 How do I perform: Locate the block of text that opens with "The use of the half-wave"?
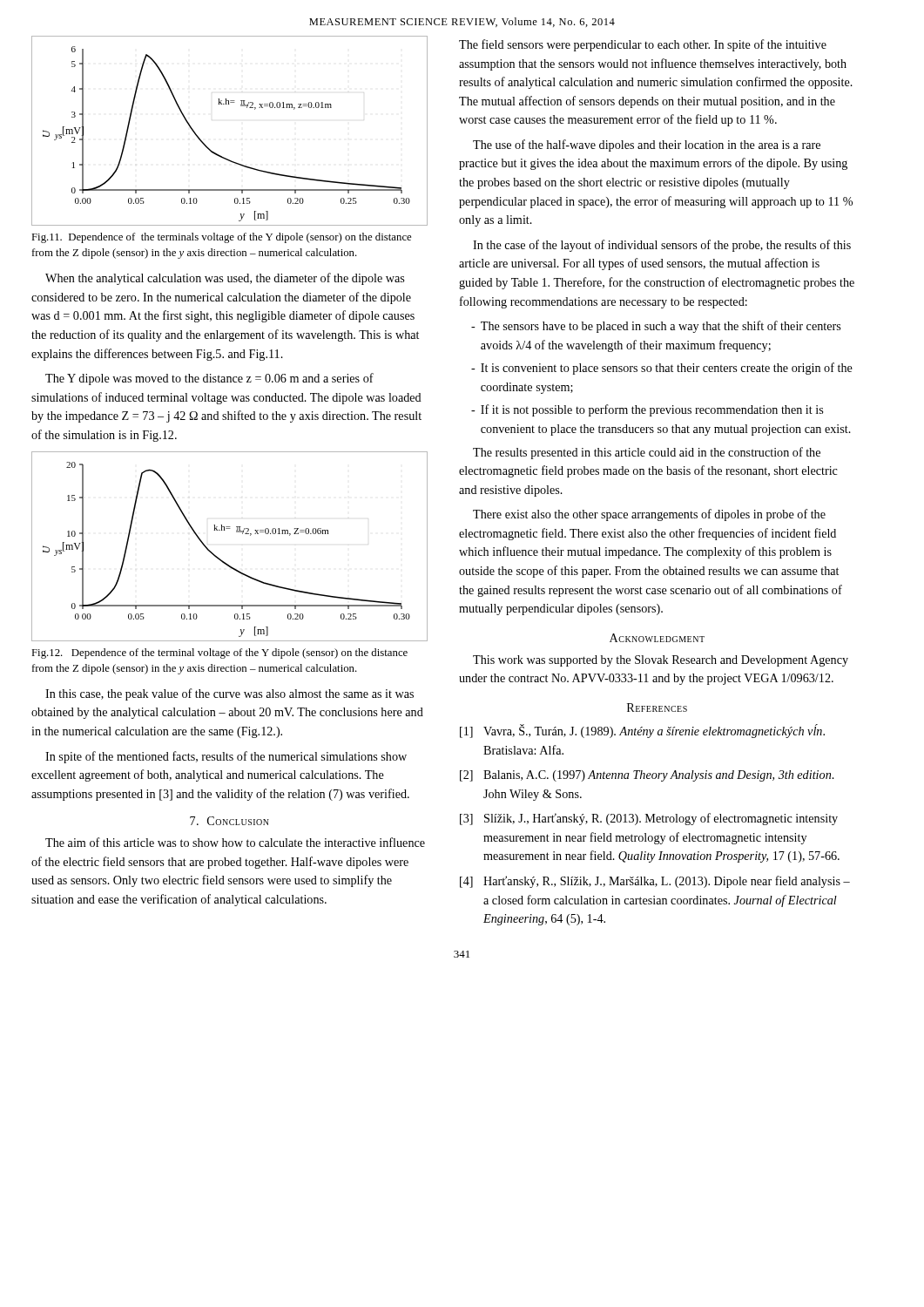[656, 182]
